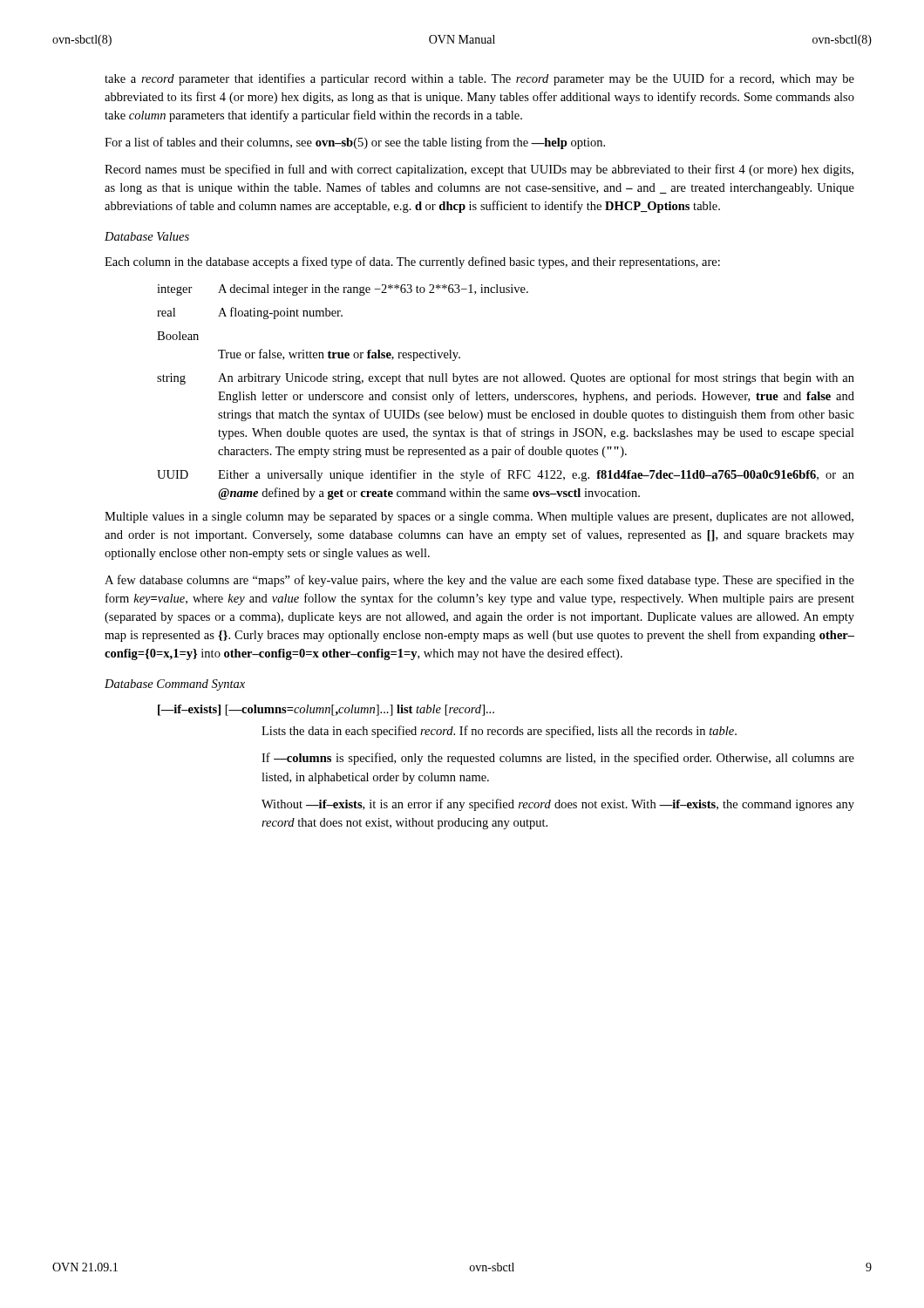The width and height of the screenshot is (924, 1308).
Task: Locate the text starting "Each column in the database accepts"
Action: point(479,262)
